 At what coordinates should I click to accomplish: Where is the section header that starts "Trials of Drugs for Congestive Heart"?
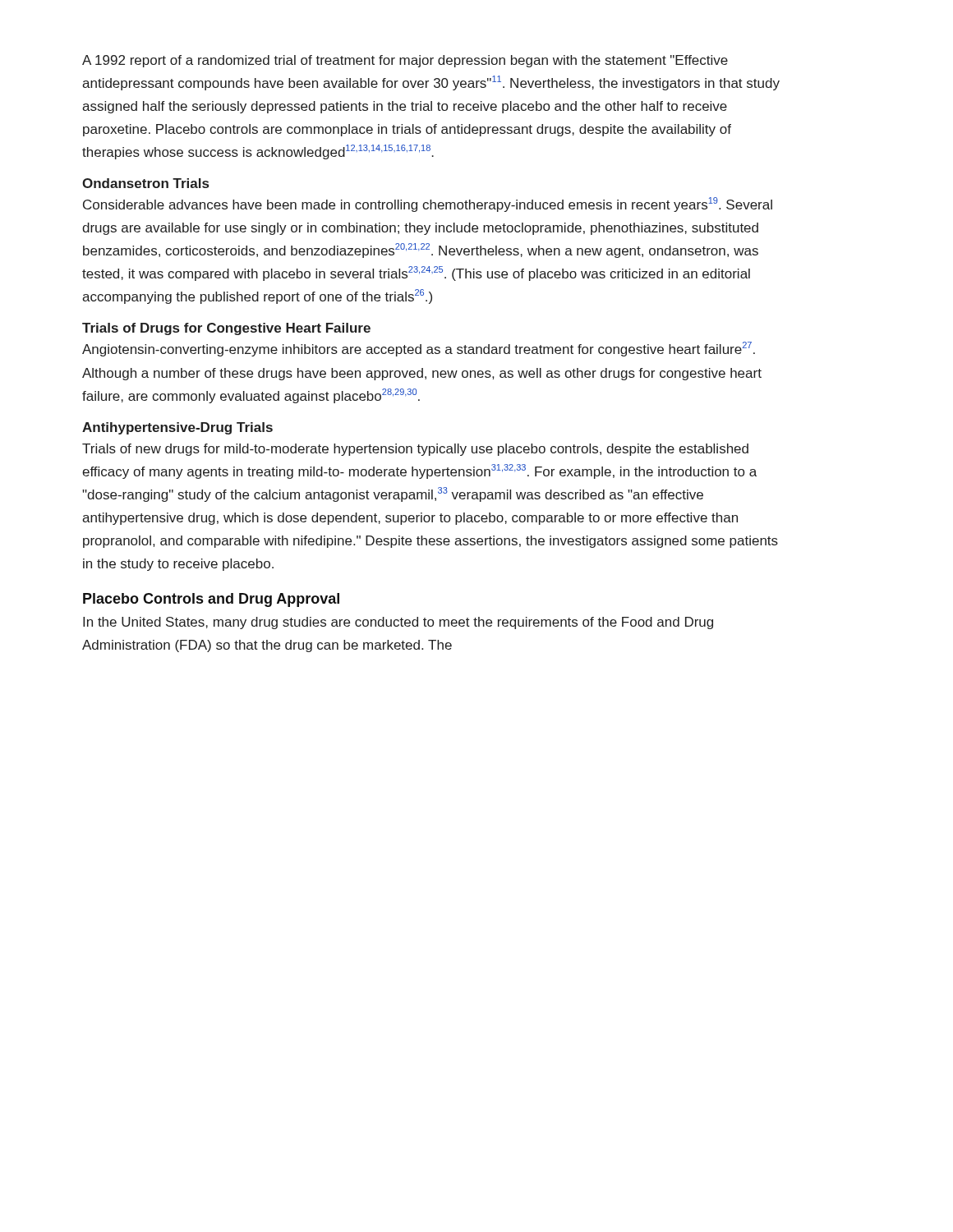(227, 329)
